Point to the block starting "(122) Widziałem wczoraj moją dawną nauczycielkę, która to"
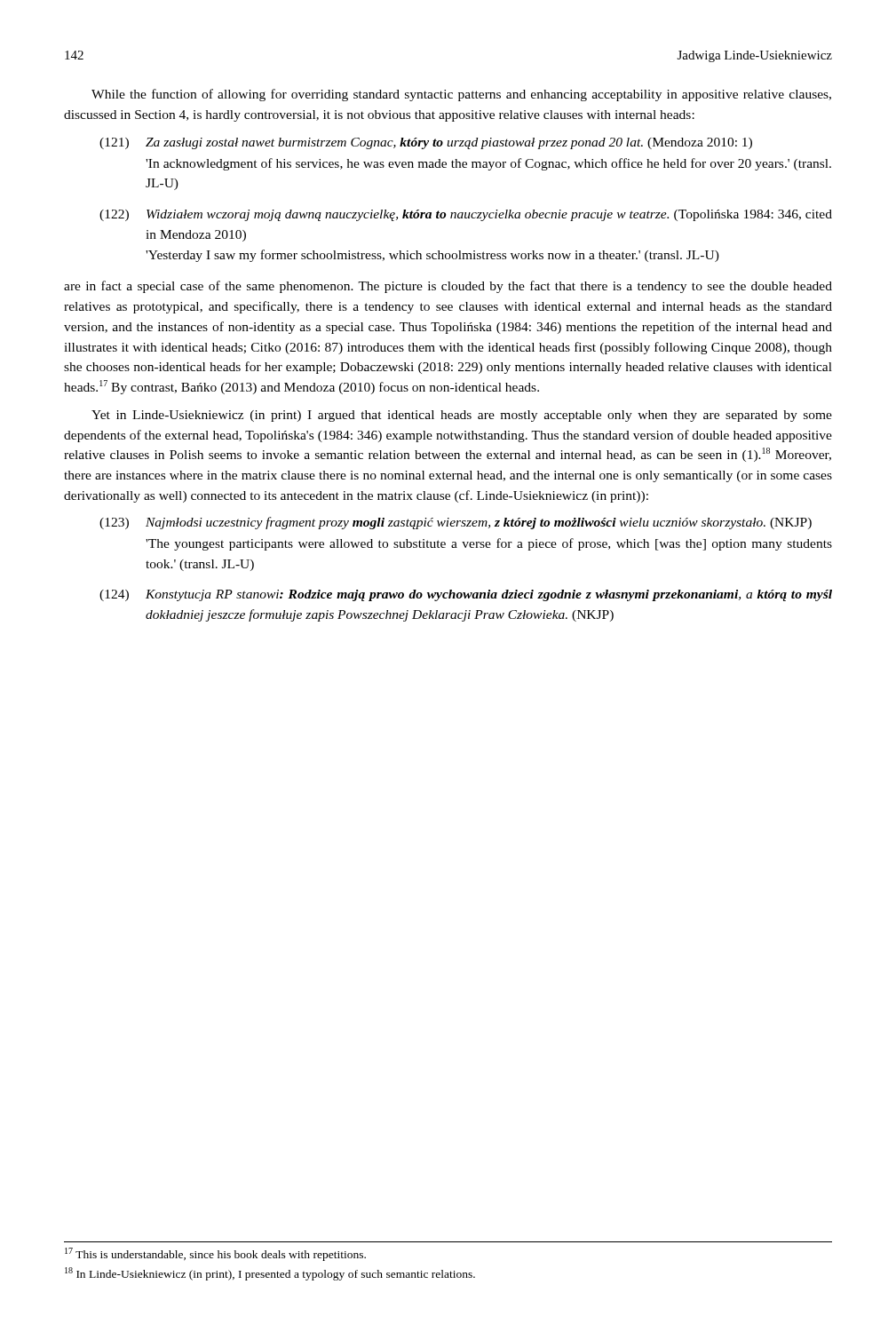 click(466, 215)
